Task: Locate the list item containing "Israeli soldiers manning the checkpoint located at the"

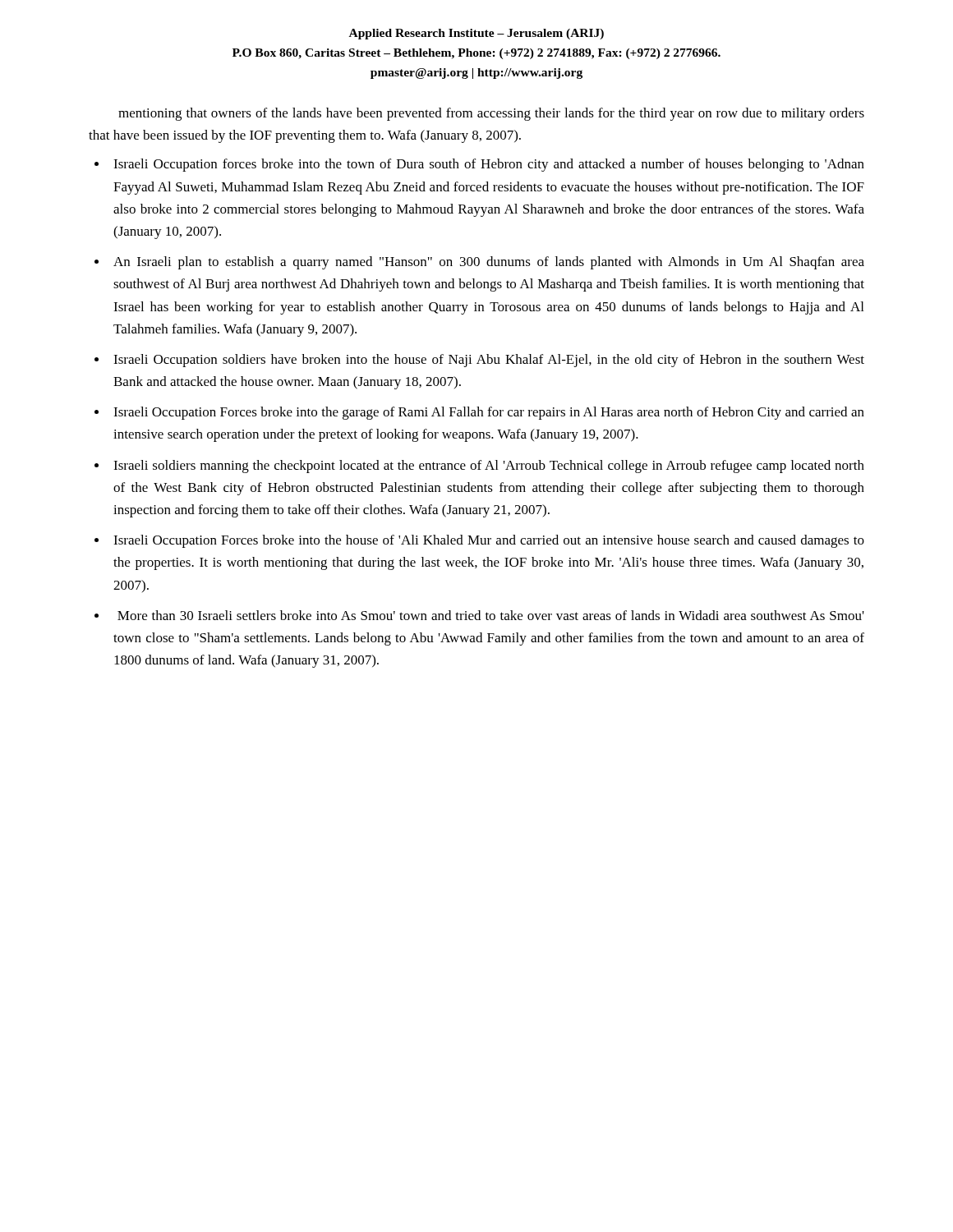Action: 489,487
